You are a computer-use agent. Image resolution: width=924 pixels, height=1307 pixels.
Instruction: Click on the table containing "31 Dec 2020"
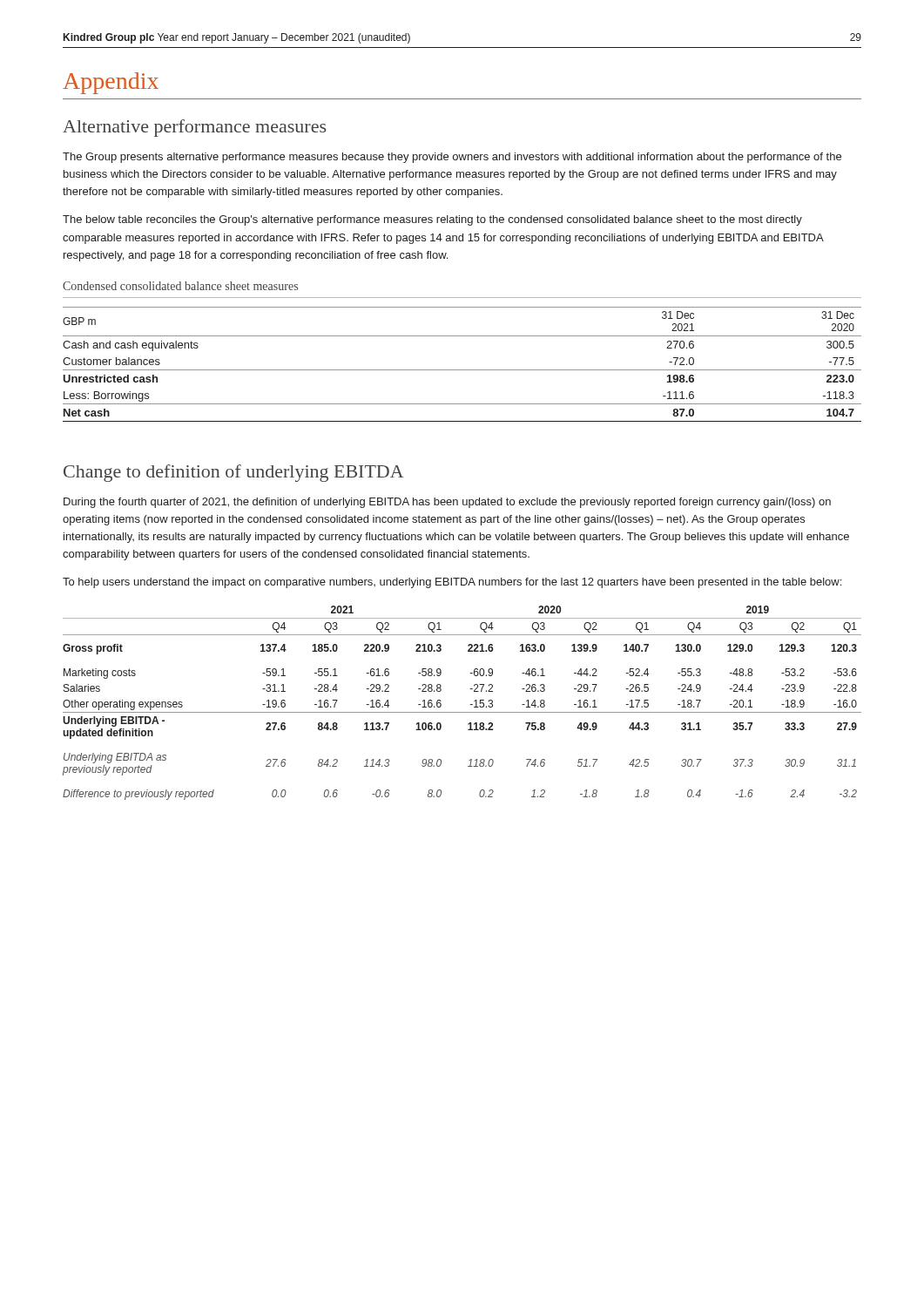point(462,364)
